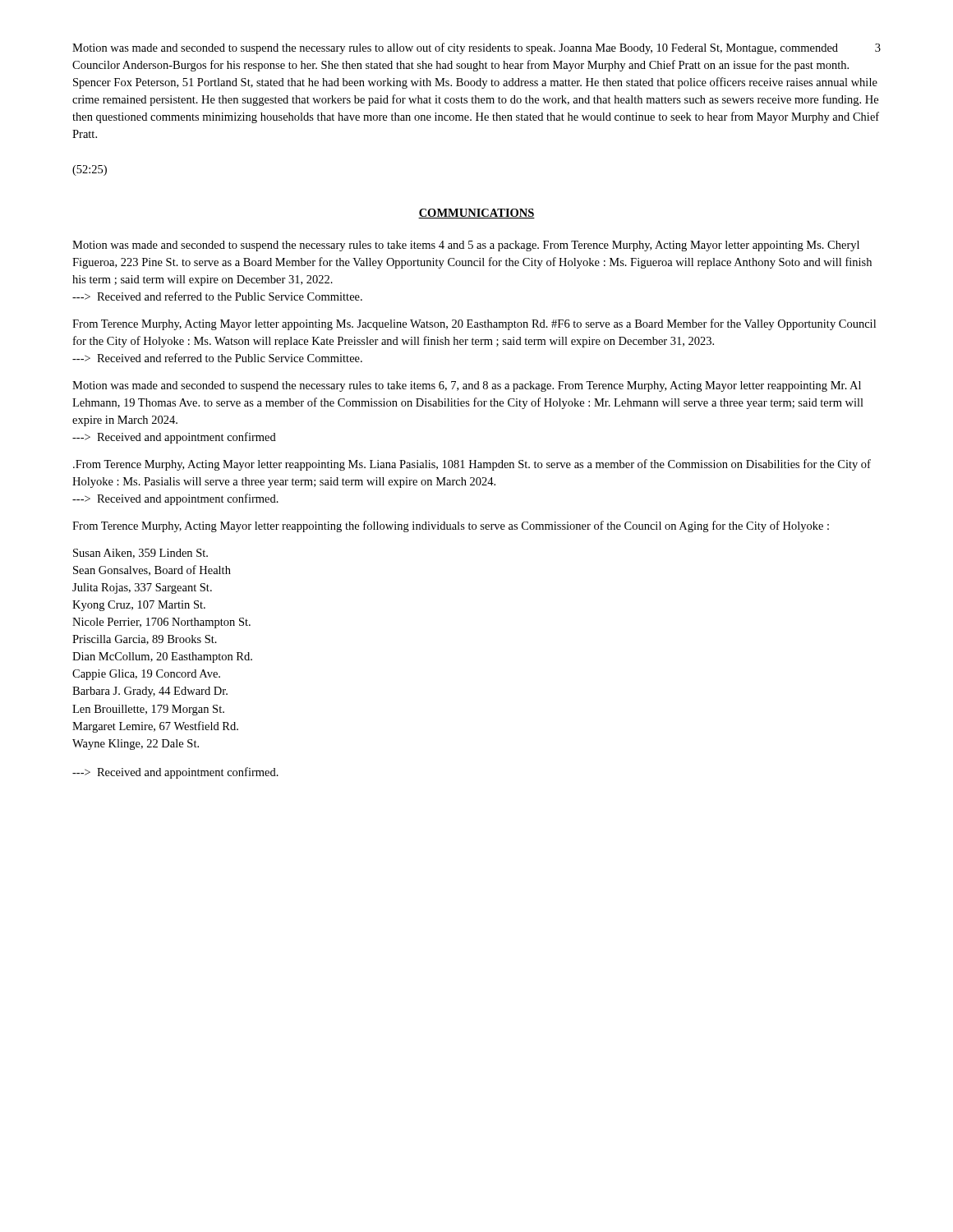
Task: Select the region starting "Susan Aiken, 359 Linden"
Action: pyautogui.click(x=140, y=553)
